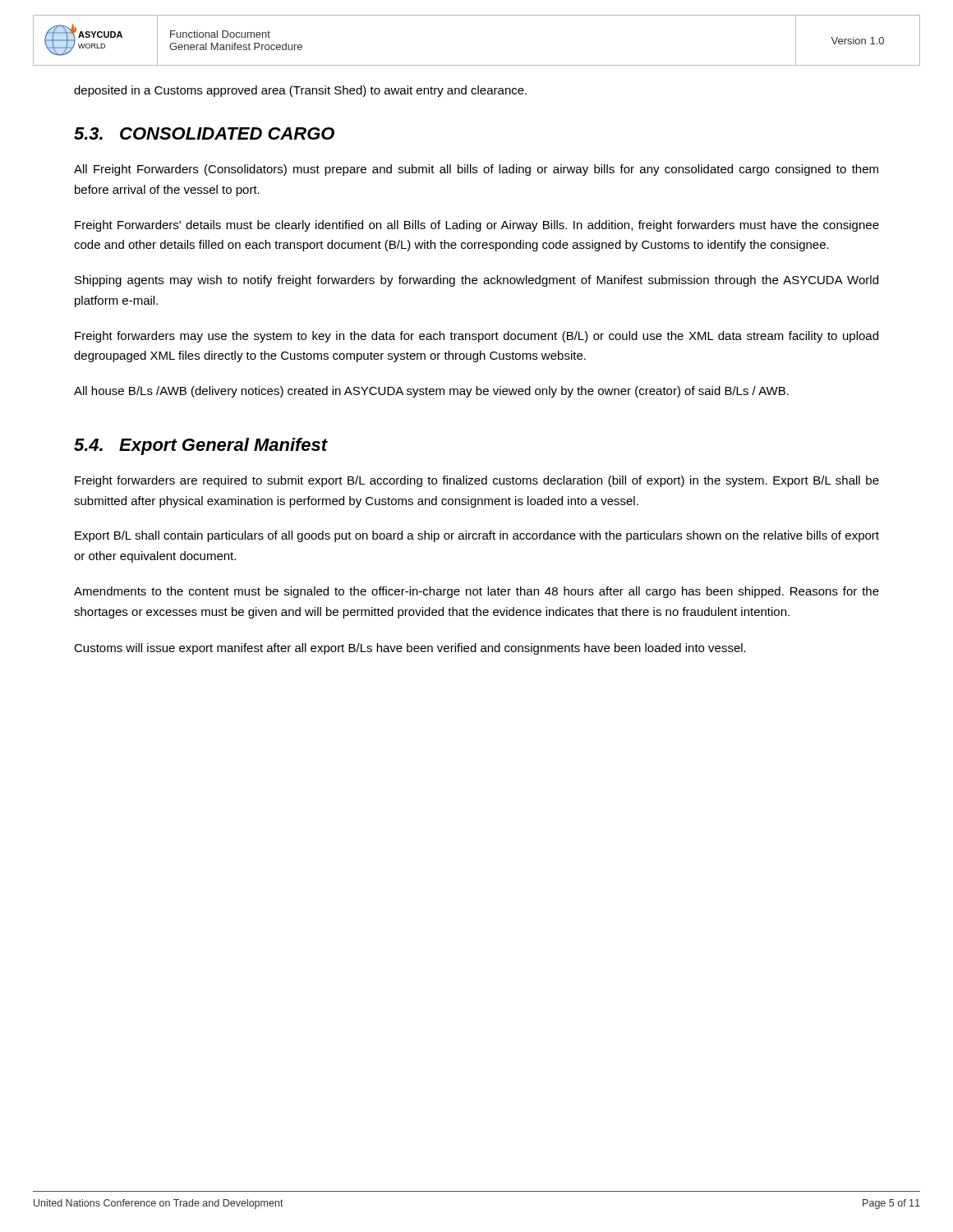Screen dimensions: 1232x953
Task: Find the text block that reads "Amendments to the content"
Action: pyautogui.click(x=476, y=601)
